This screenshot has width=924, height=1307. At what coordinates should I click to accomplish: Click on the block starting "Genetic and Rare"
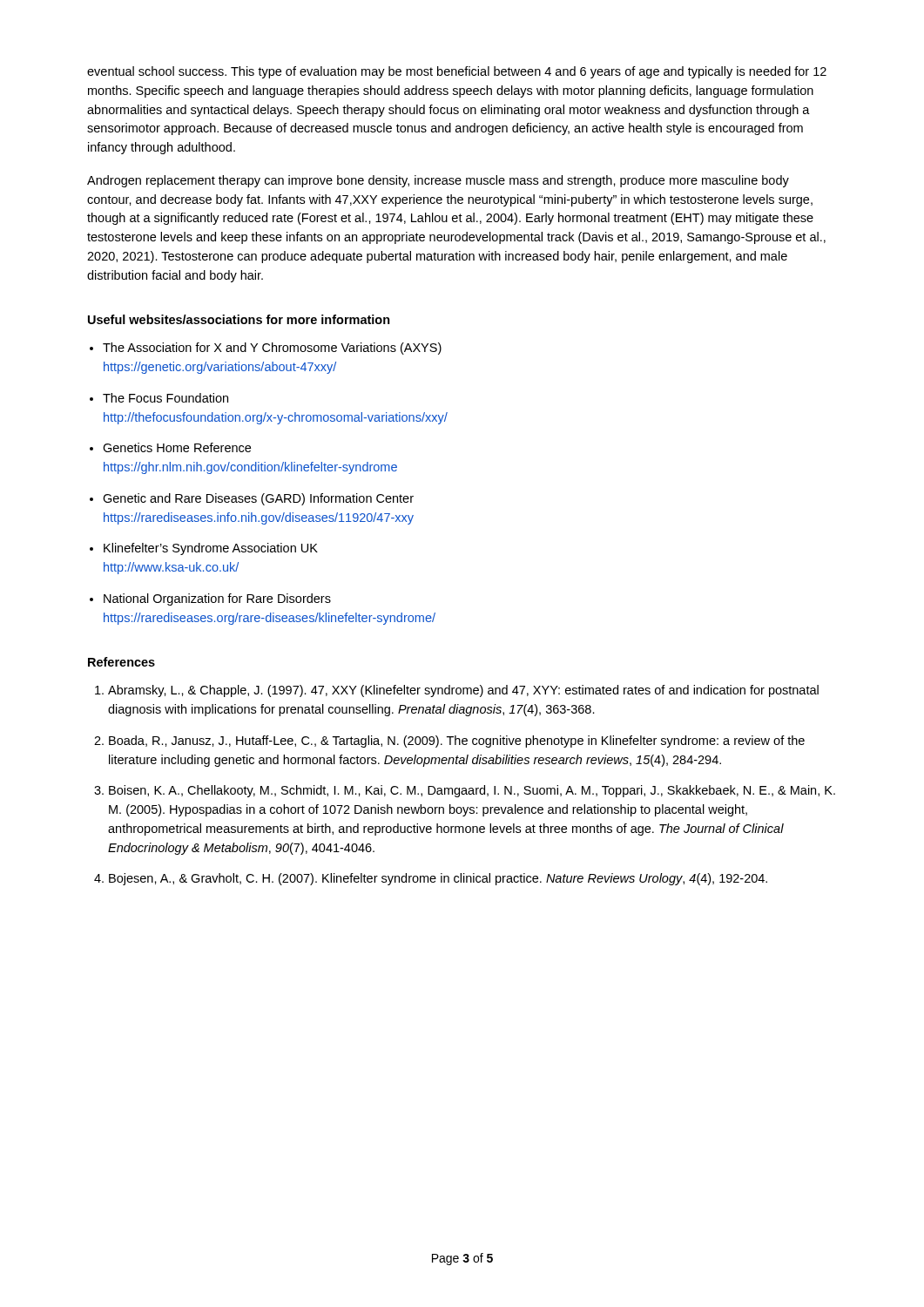pyautogui.click(x=258, y=508)
